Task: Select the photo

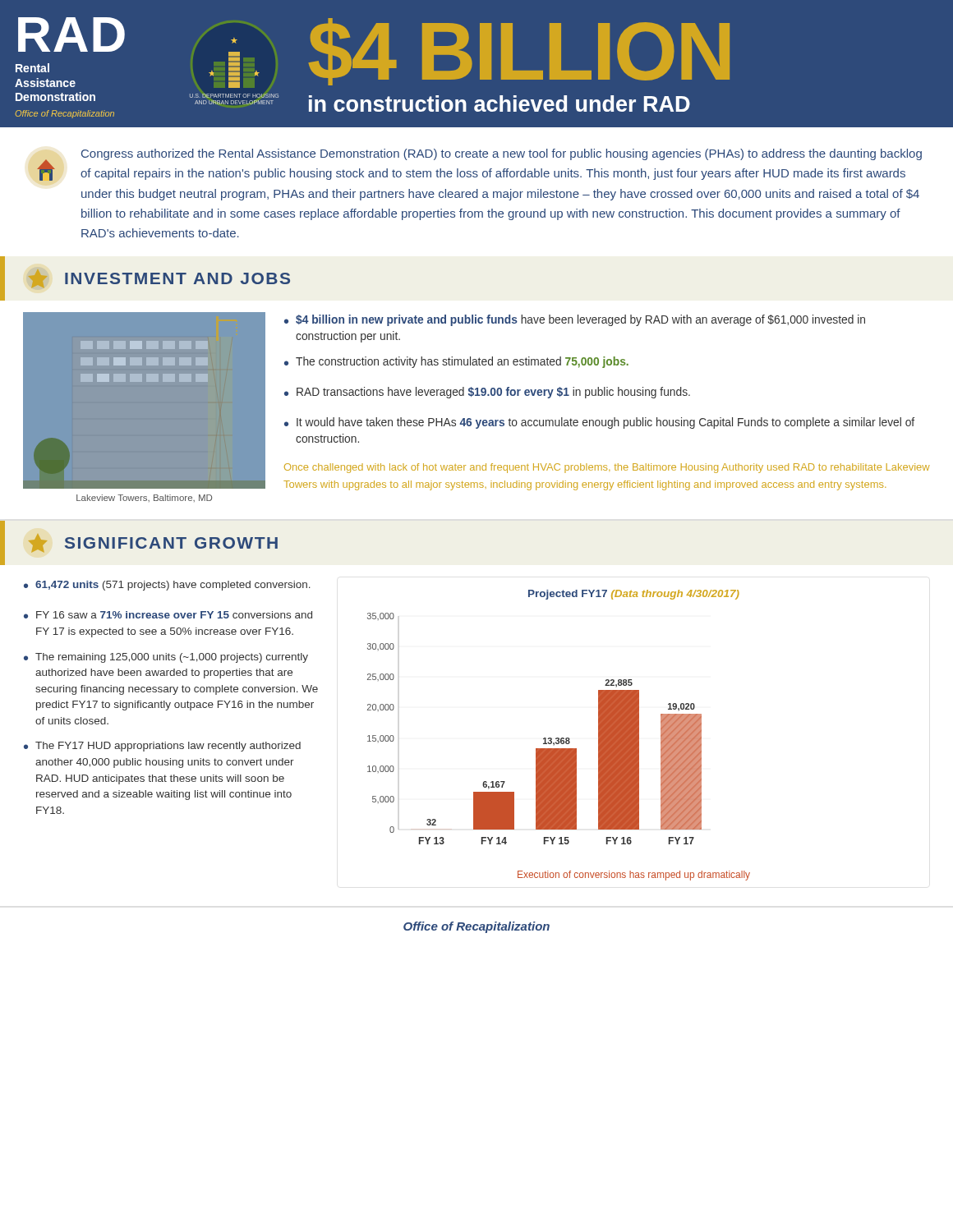Action: point(144,401)
